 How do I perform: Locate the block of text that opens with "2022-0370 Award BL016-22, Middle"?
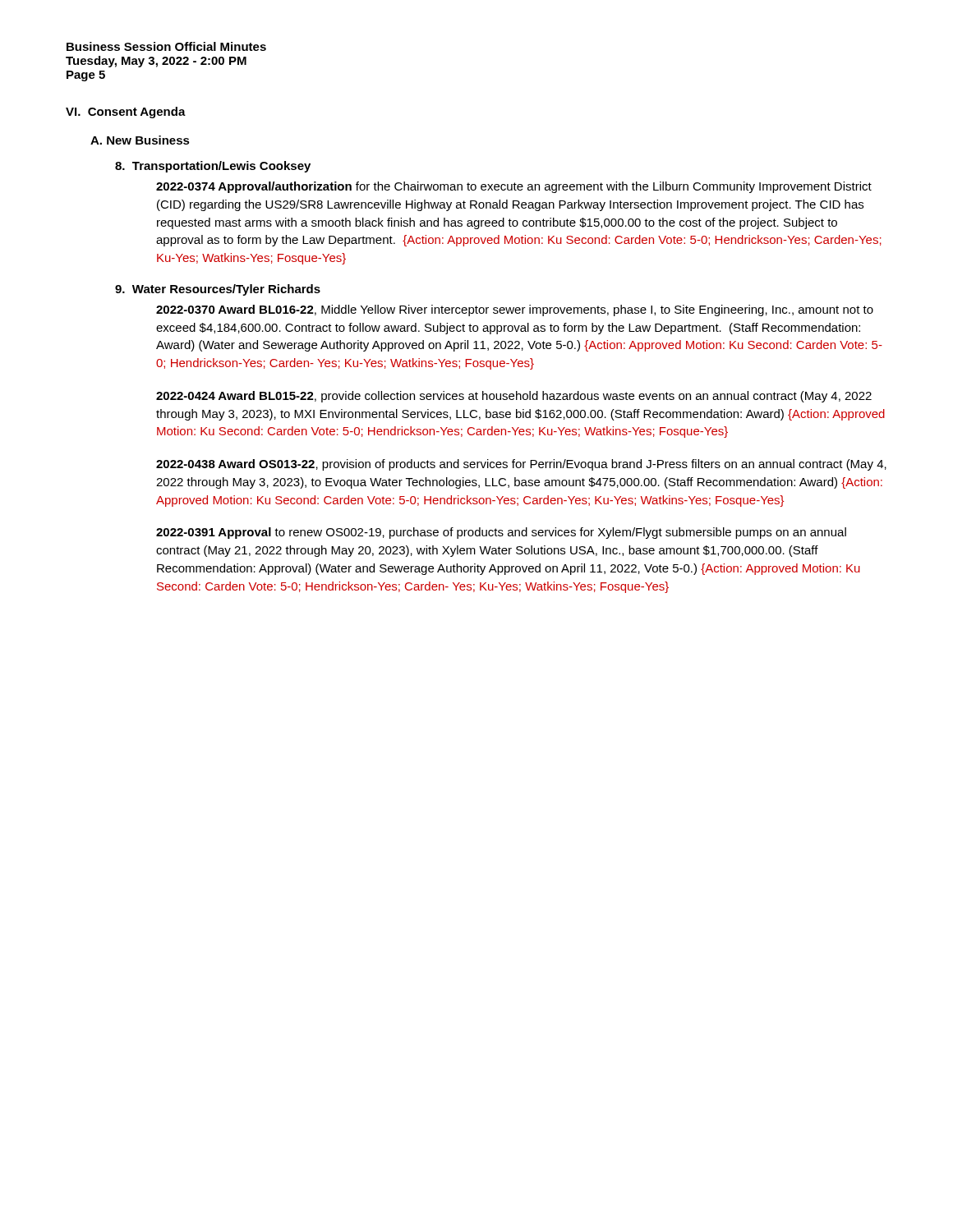pos(519,336)
